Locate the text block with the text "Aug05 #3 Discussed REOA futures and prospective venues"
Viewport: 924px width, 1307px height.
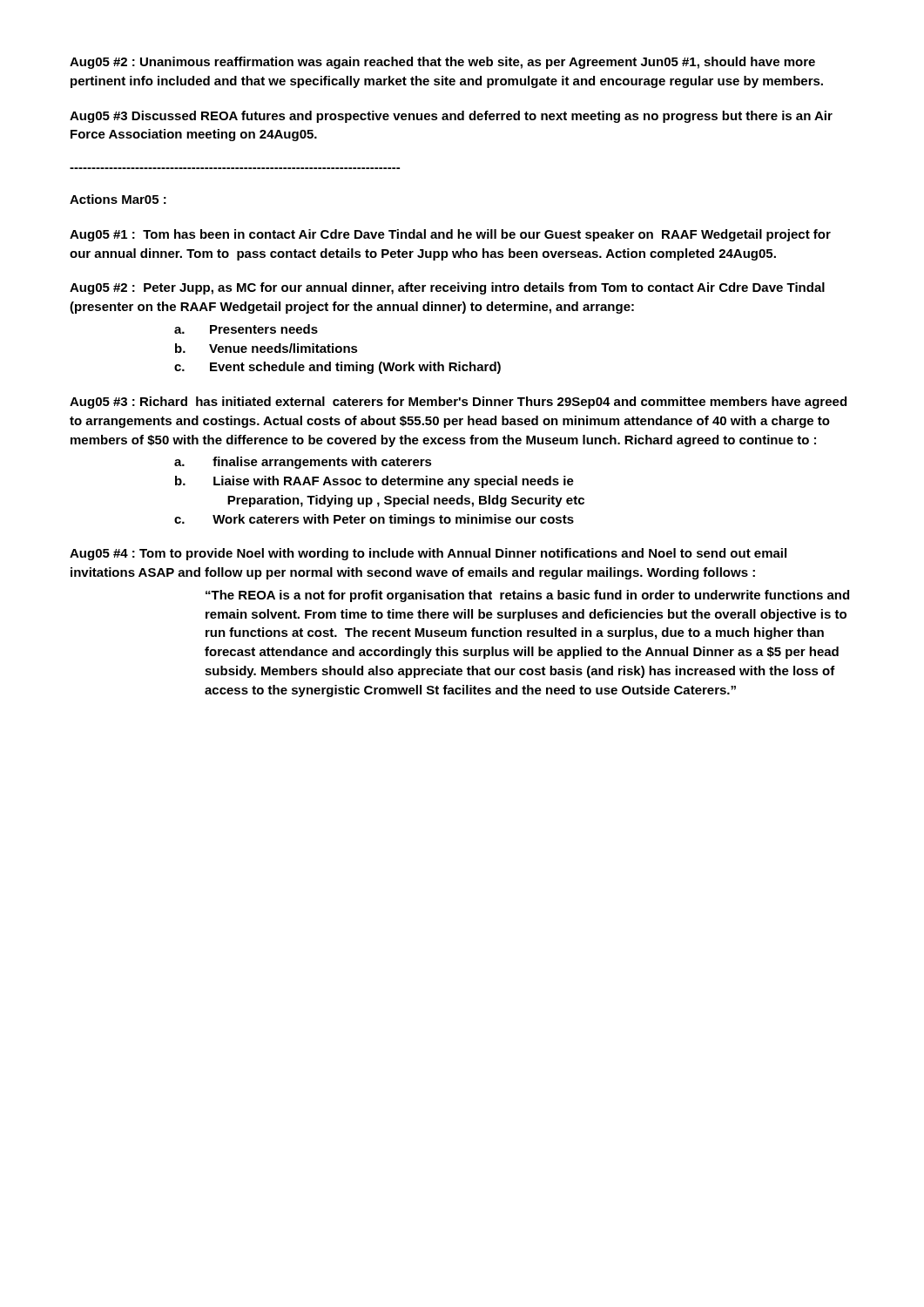click(451, 124)
